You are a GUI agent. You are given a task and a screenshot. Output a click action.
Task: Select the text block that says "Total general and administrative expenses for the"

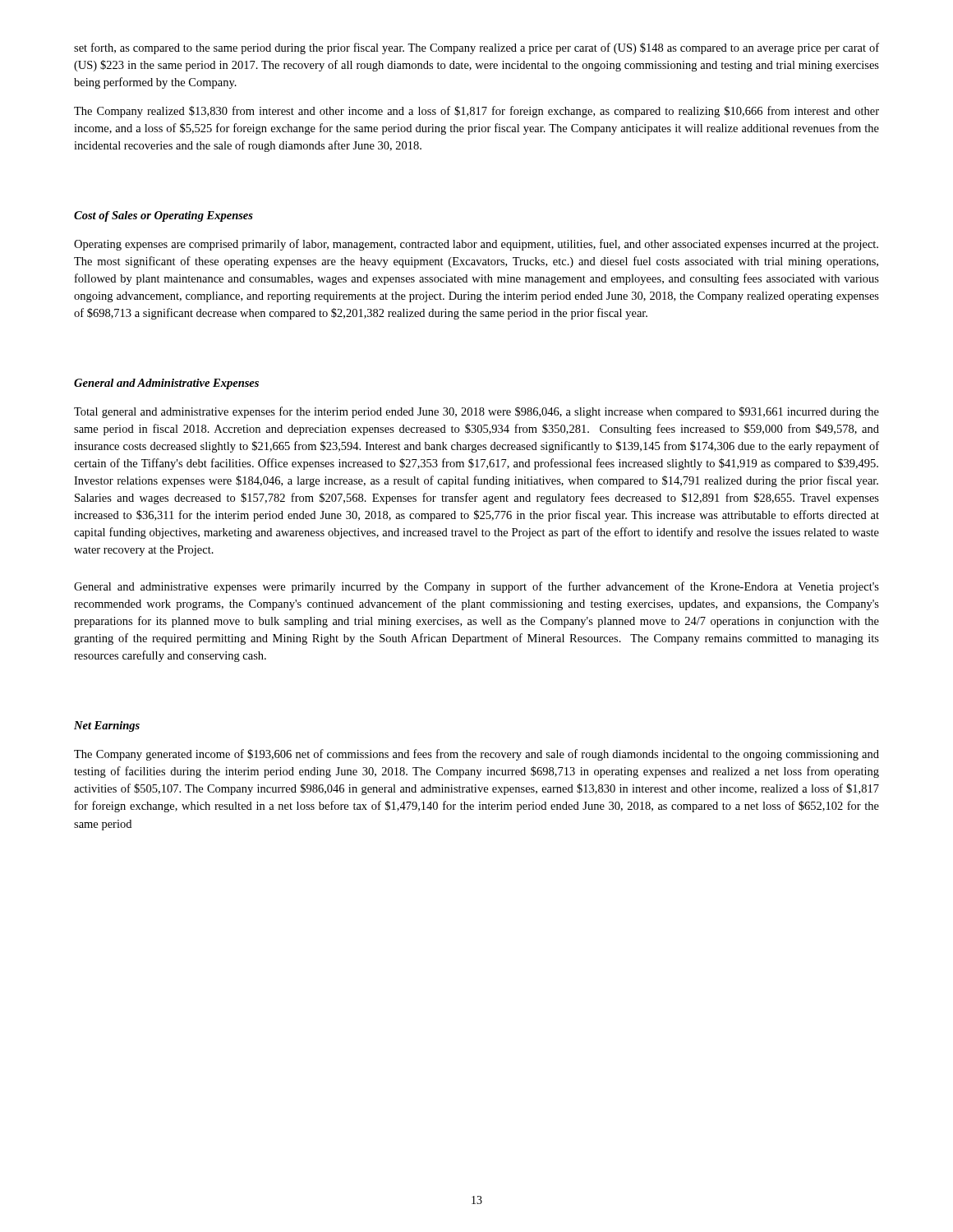[476, 481]
